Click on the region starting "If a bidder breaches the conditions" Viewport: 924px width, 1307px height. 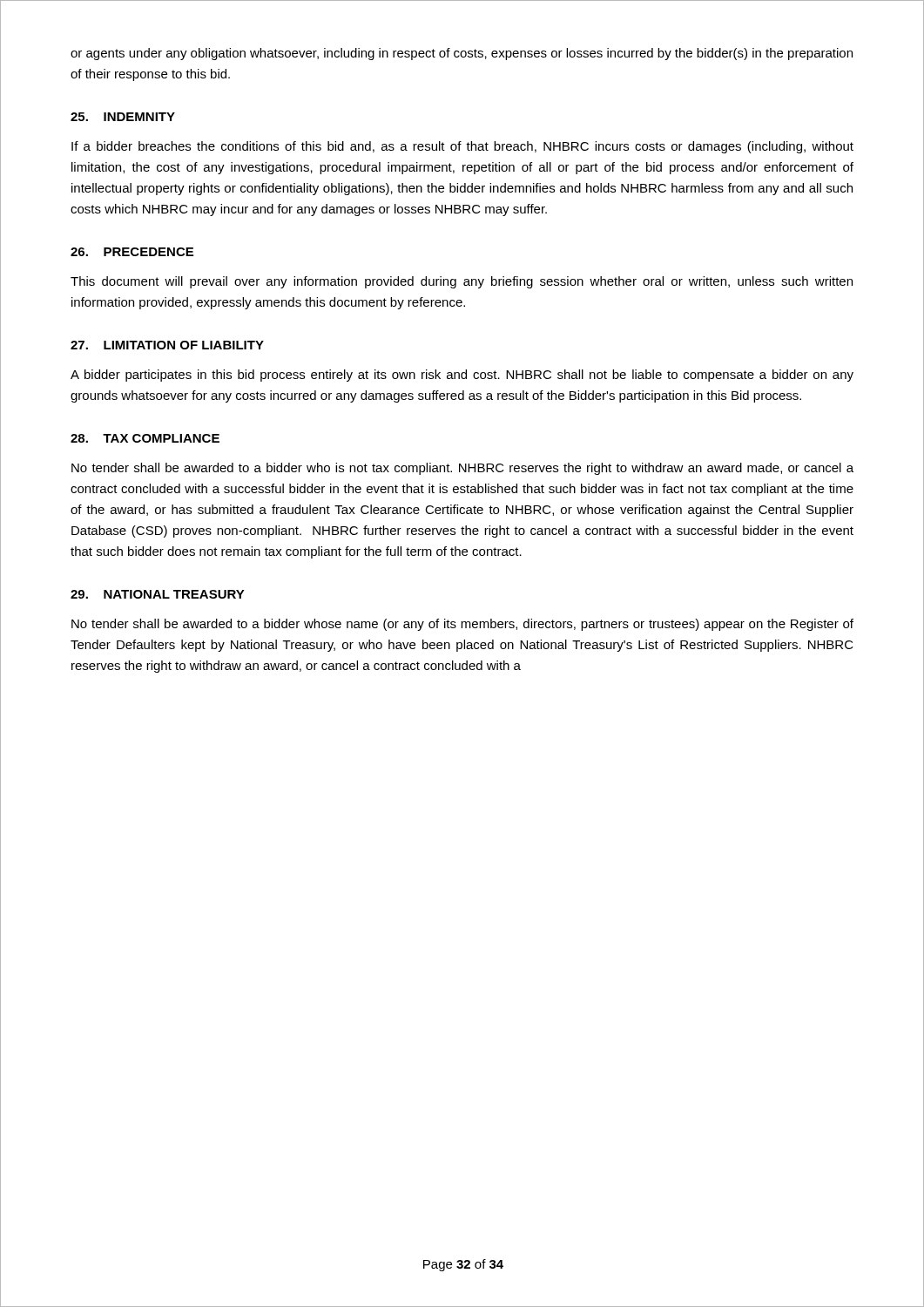click(462, 177)
